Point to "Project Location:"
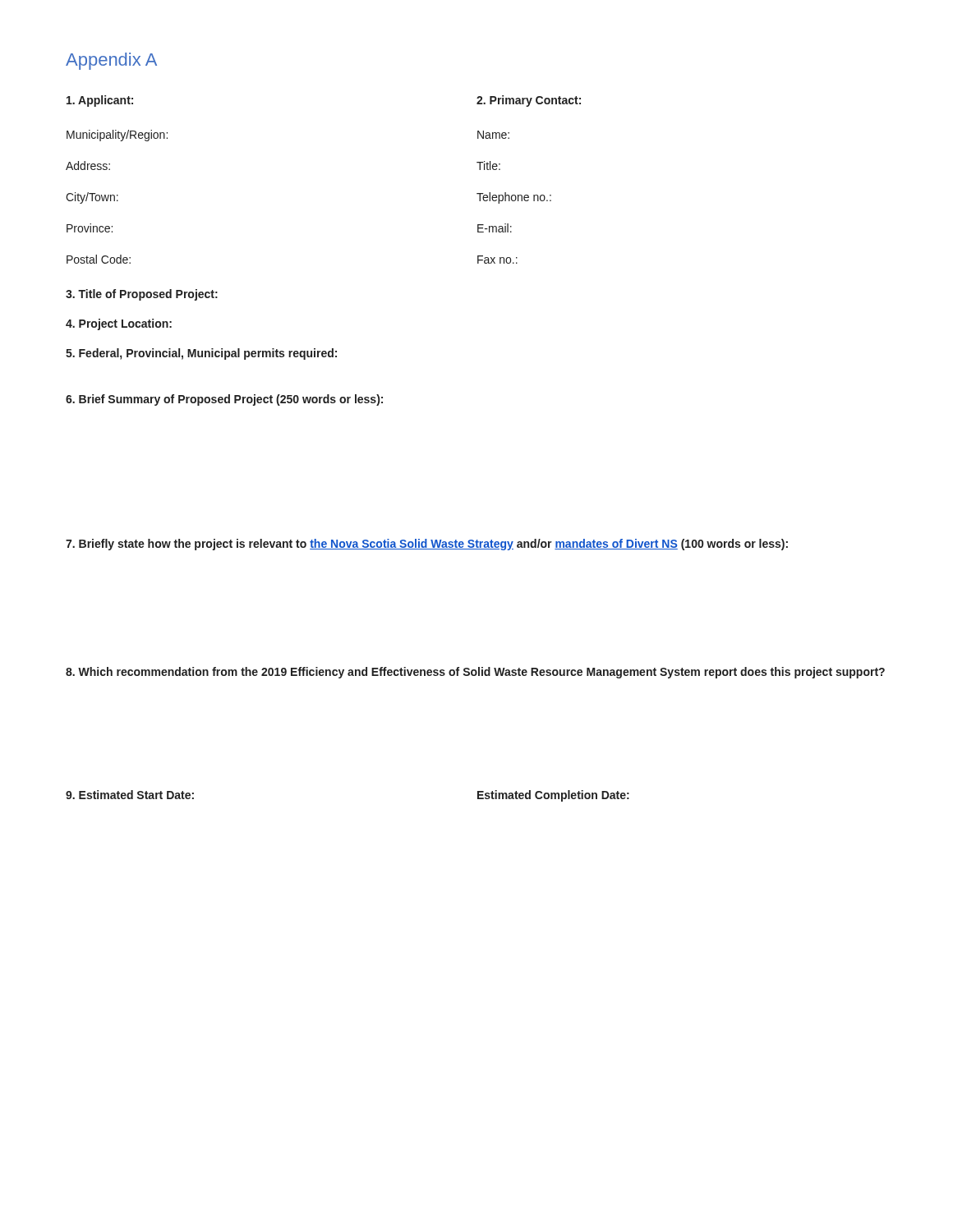953x1232 pixels. tap(119, 324)
